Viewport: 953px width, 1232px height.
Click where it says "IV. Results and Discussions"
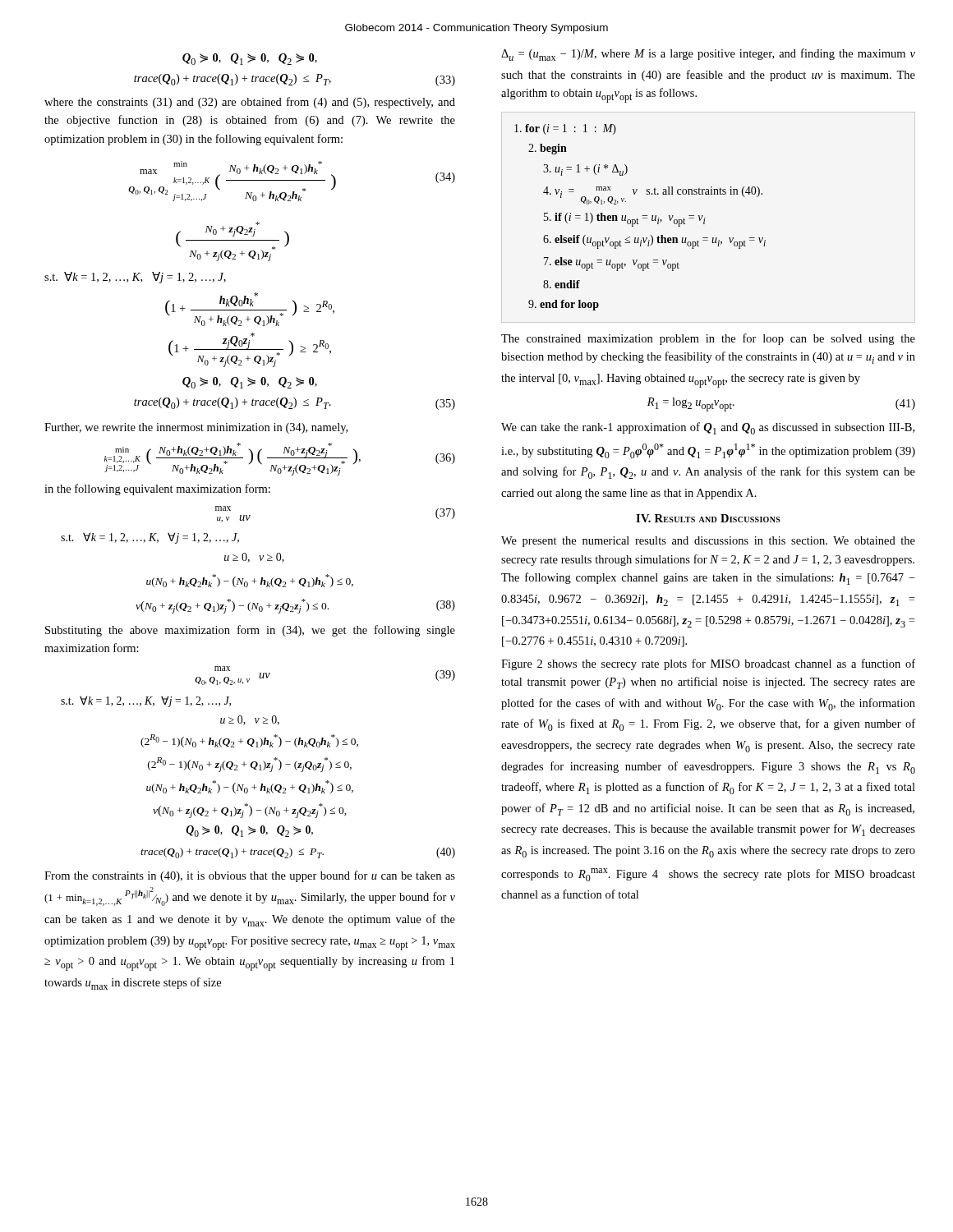pos(708,519)
